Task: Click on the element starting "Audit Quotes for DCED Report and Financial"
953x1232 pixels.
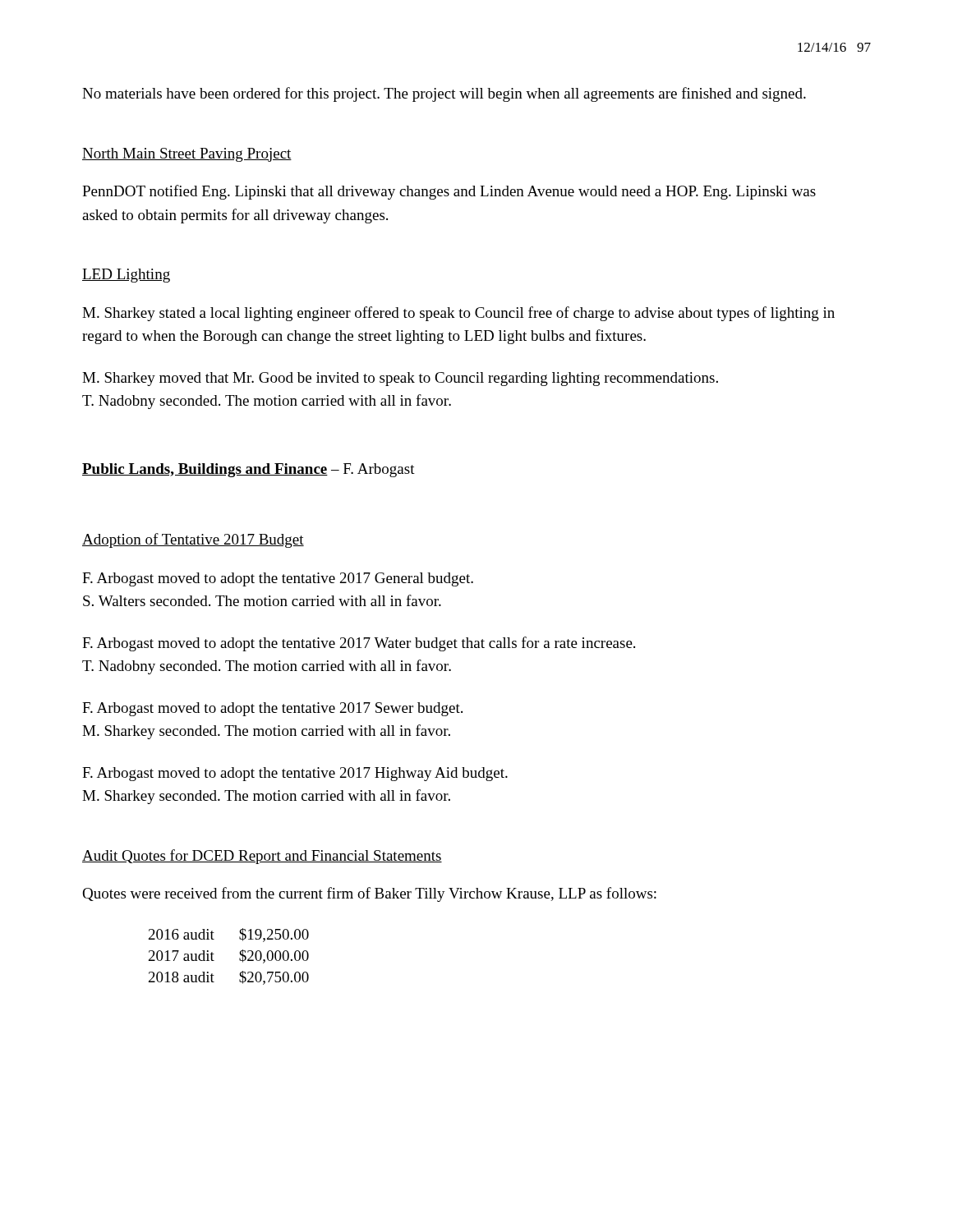Action: (262, 856)
